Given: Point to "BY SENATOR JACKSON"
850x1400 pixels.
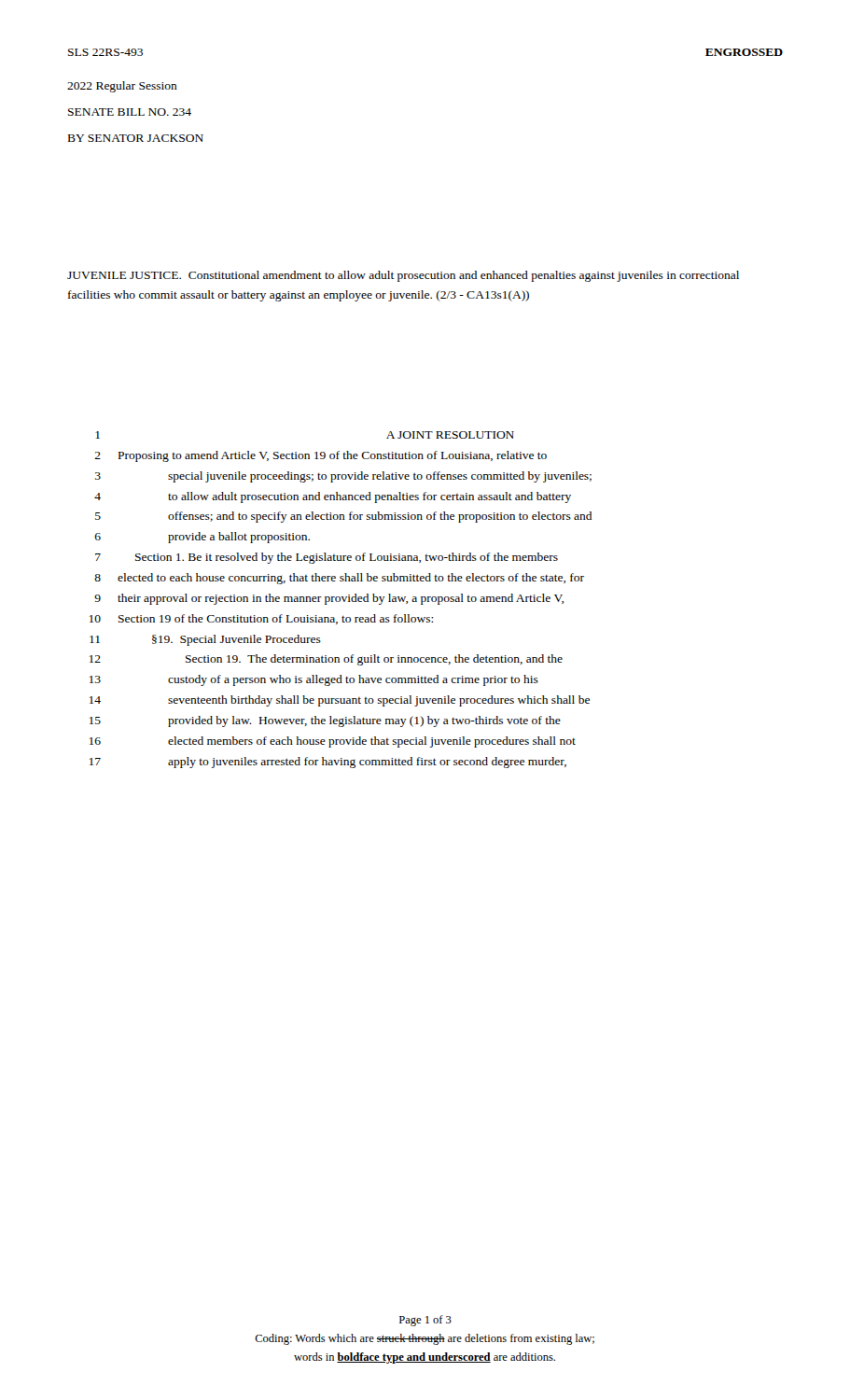Looking at the screenshot, I should (x=135, y=138).
